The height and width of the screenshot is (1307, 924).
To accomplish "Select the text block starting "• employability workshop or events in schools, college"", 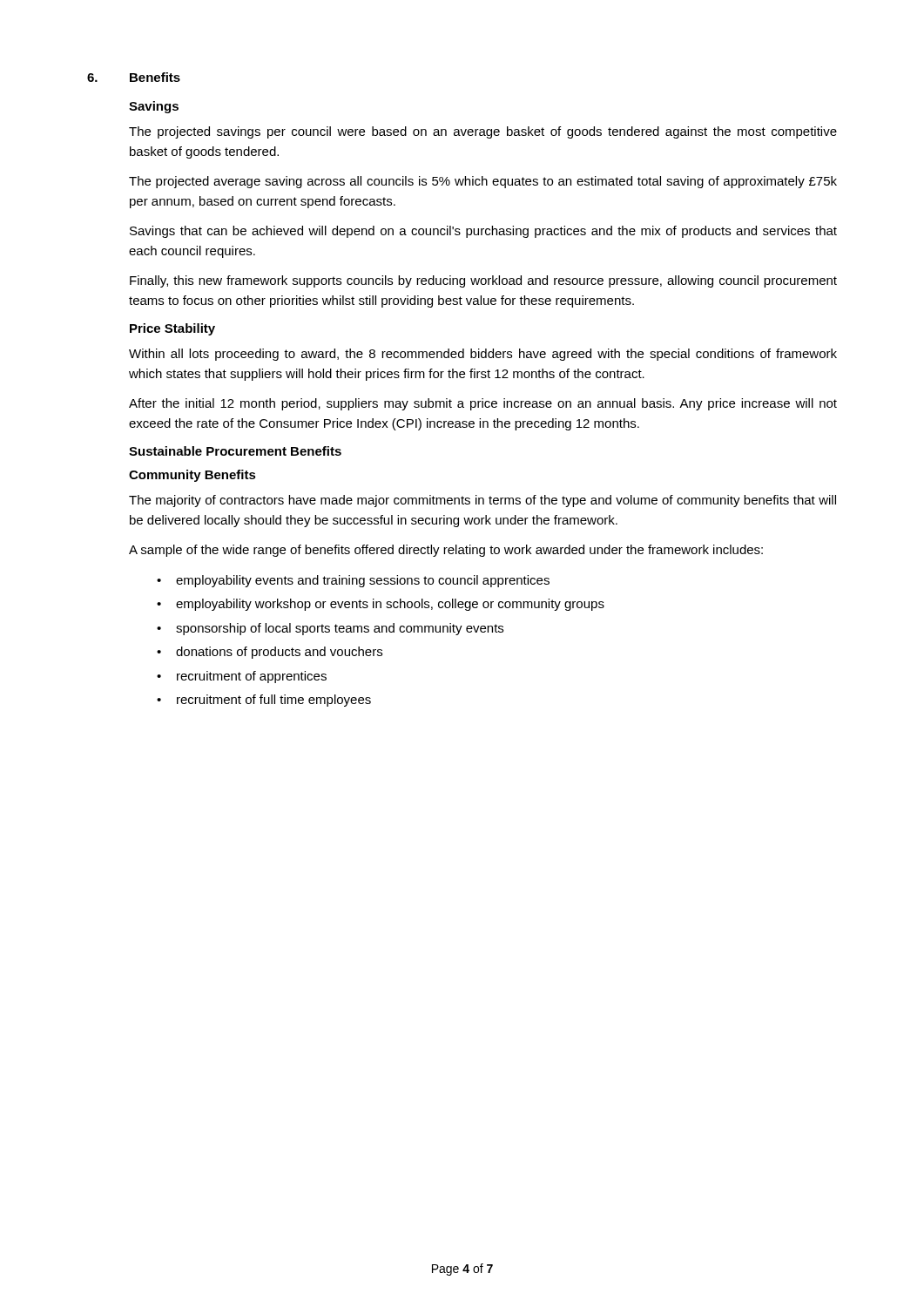I will tap(497, 604).
